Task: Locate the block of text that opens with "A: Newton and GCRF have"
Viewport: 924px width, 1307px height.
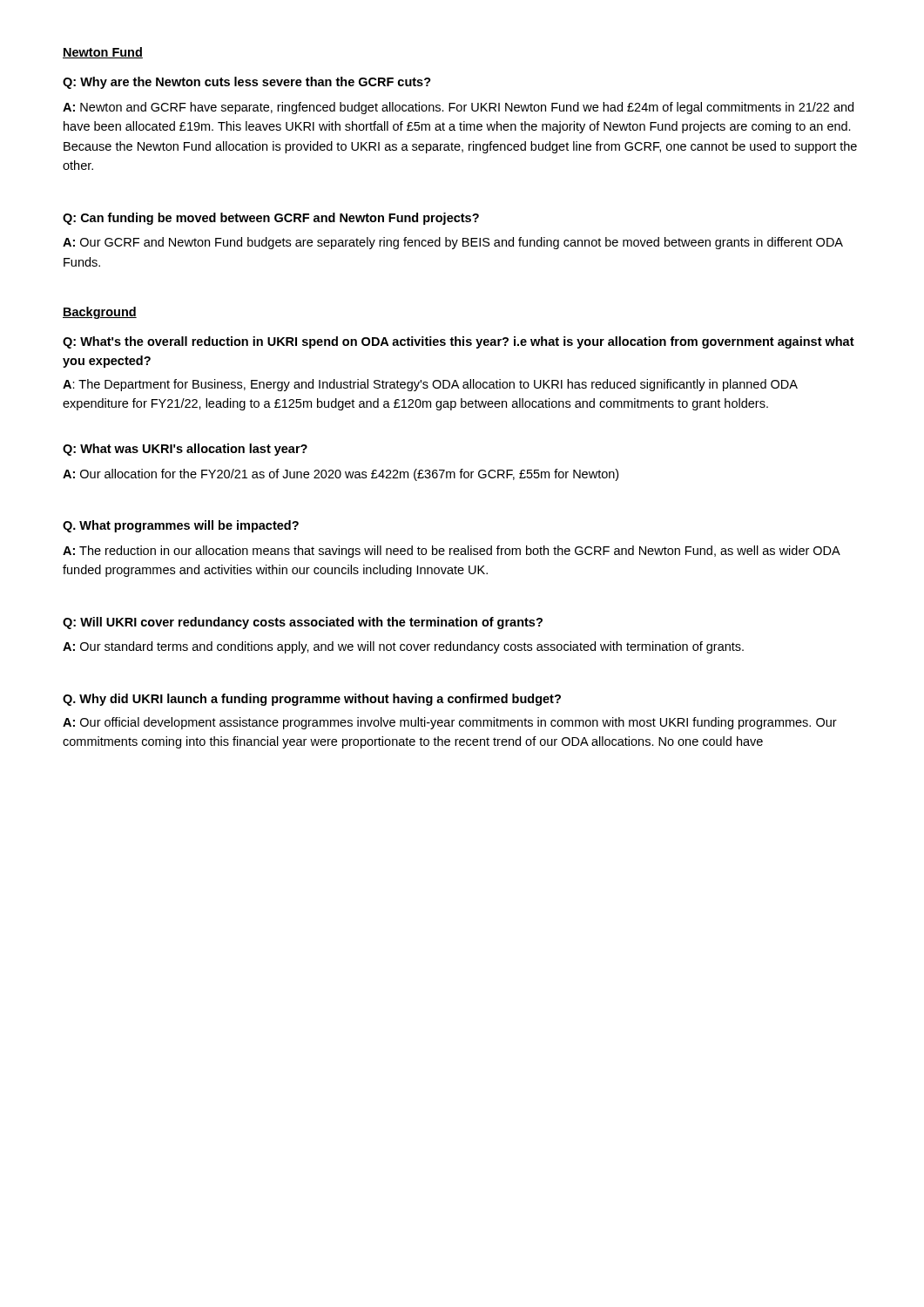Action: tap(460, 136)
